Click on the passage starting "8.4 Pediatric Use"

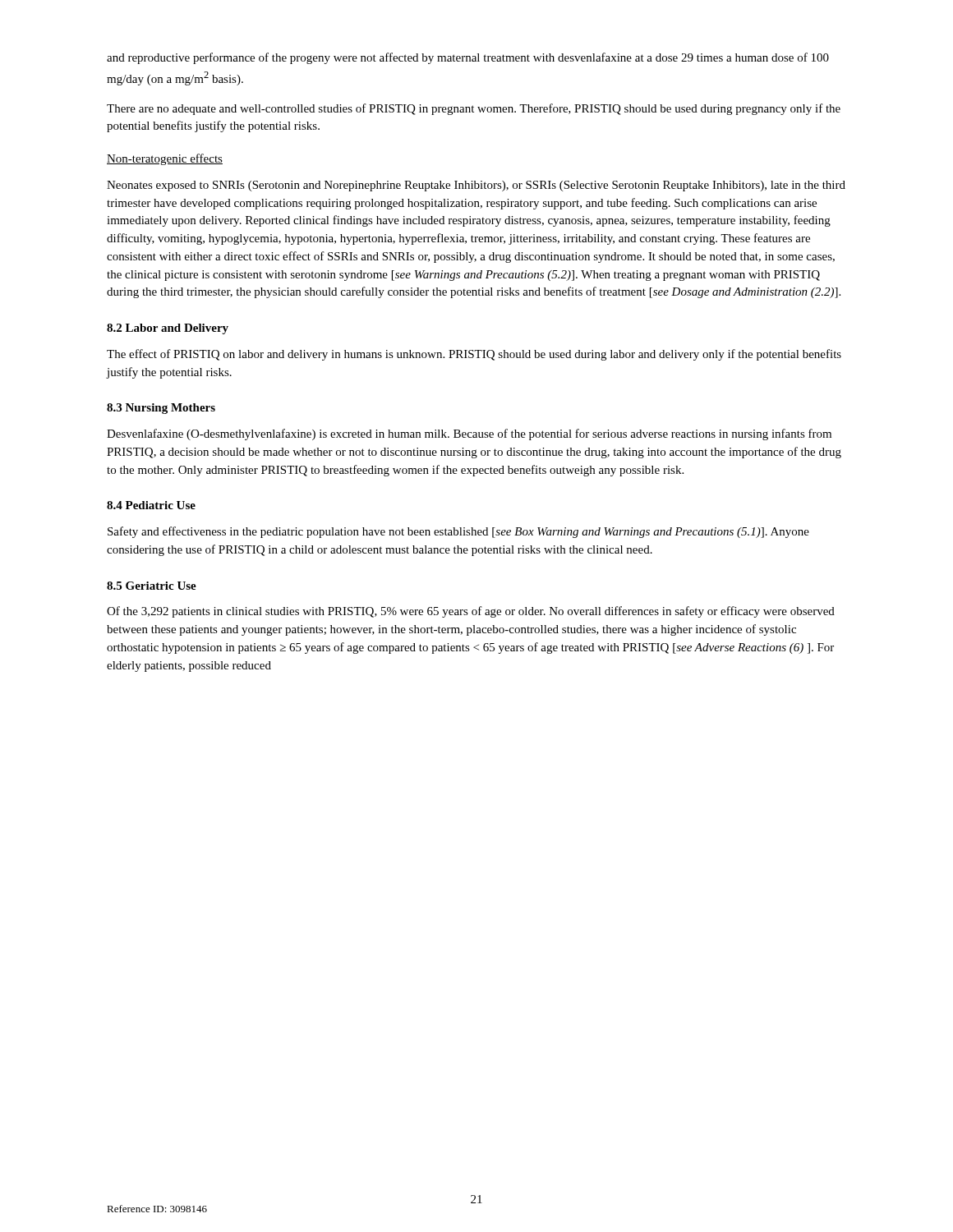[151, 505]
